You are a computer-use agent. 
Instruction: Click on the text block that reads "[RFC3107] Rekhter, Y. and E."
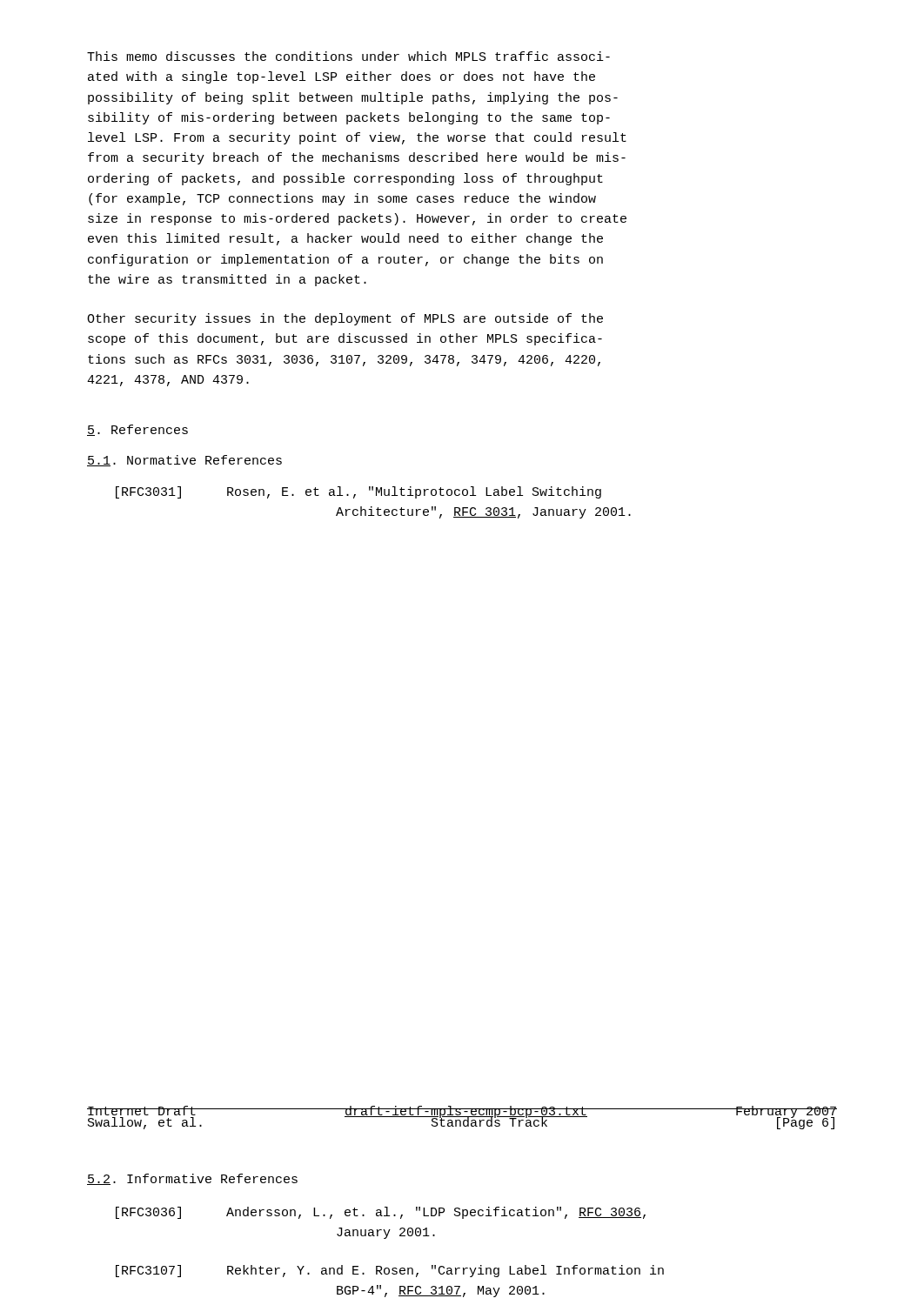click(x=475, y=1281)
